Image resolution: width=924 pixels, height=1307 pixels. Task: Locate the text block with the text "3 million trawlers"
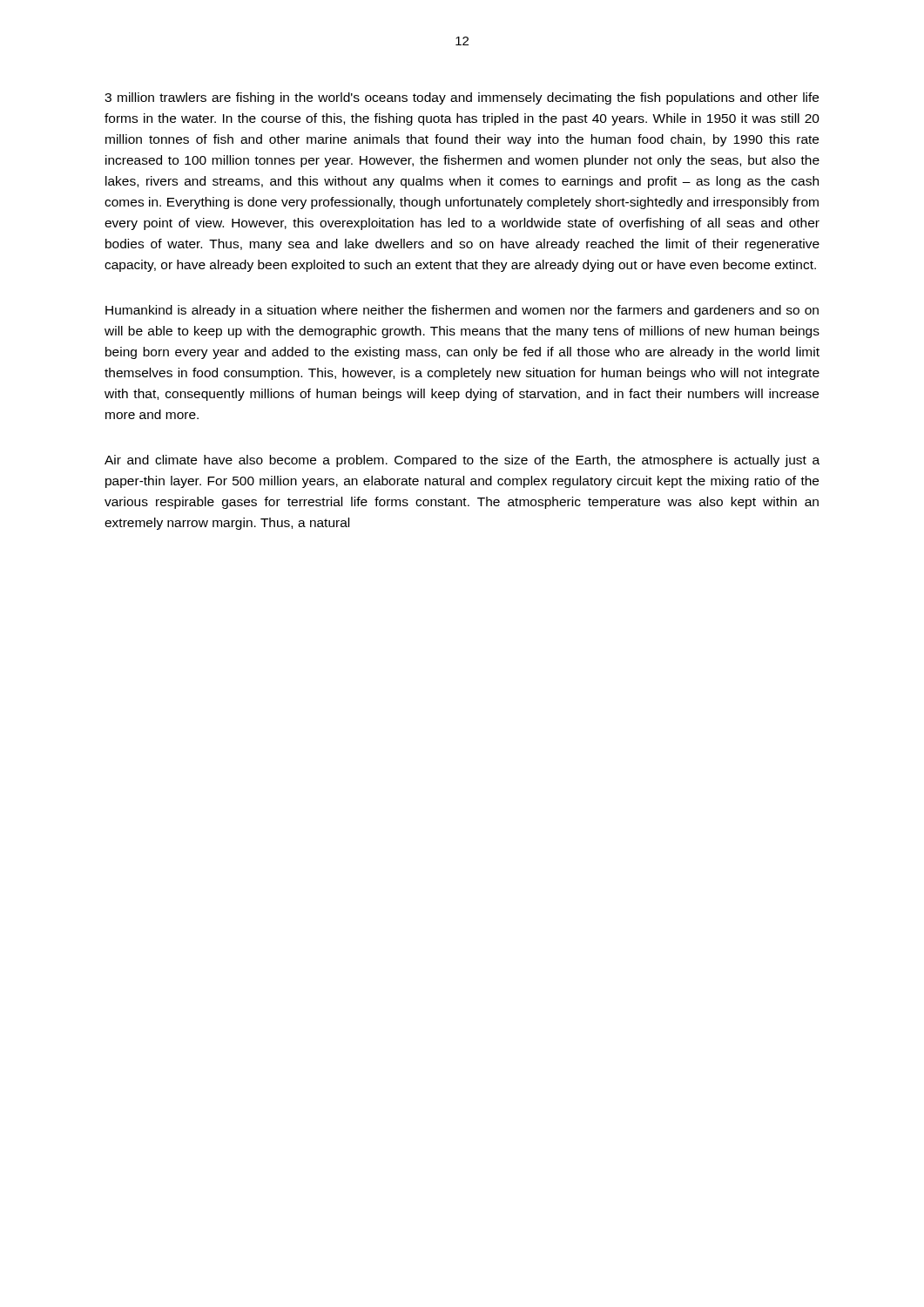click(462, 181)
